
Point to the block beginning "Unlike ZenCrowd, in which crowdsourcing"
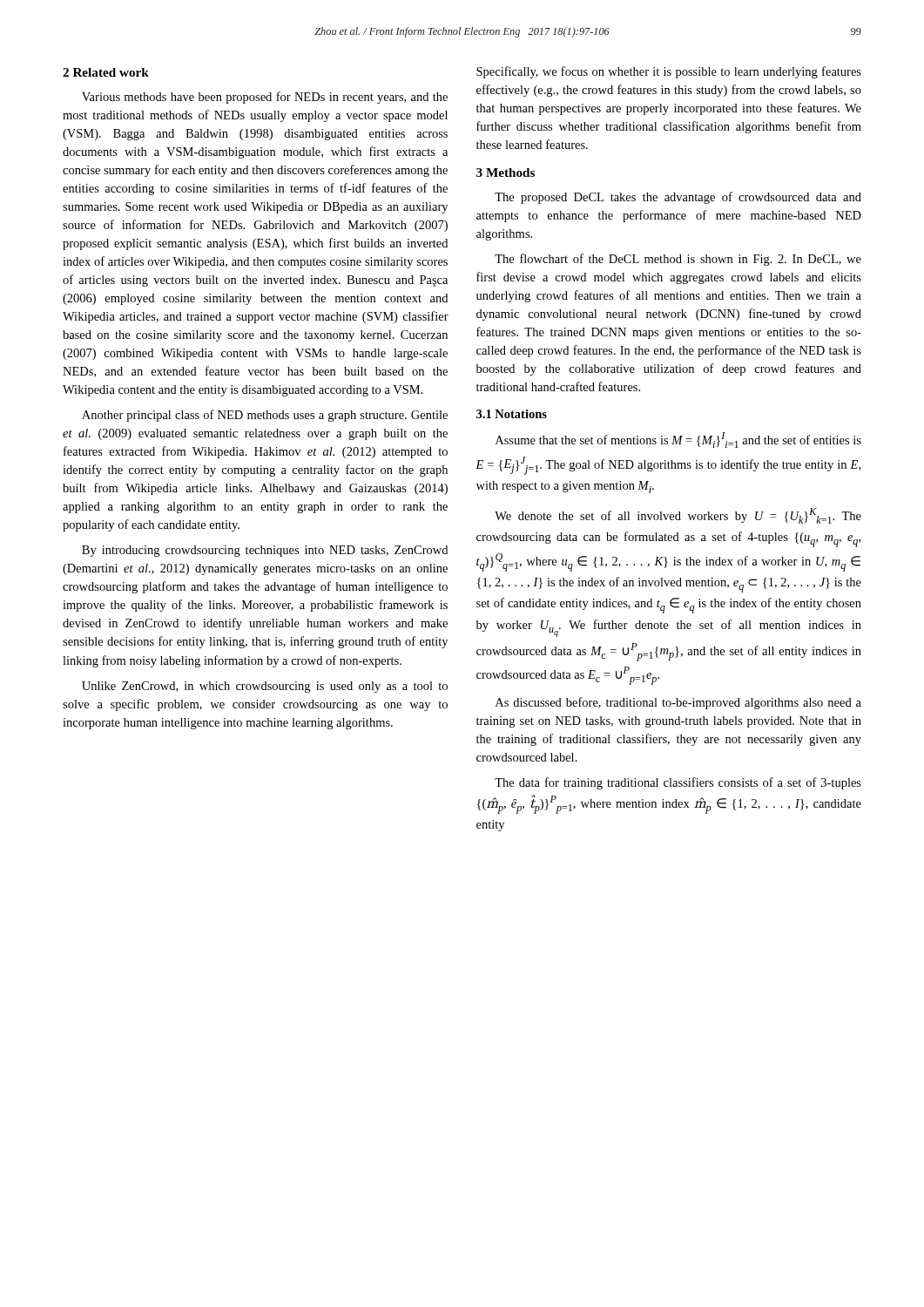pos(255,704)
